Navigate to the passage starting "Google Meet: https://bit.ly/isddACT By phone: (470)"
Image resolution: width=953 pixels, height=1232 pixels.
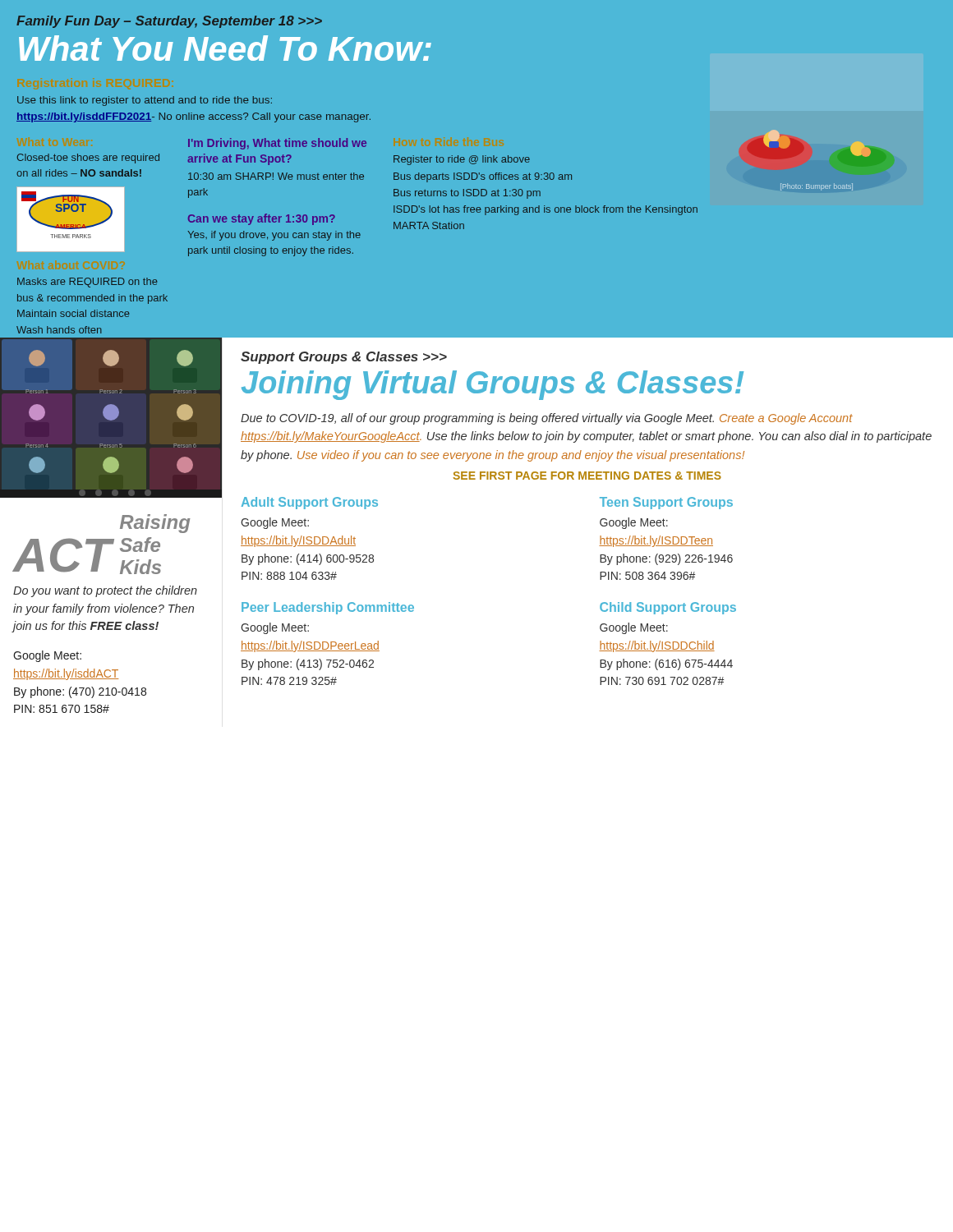point(80,682)
